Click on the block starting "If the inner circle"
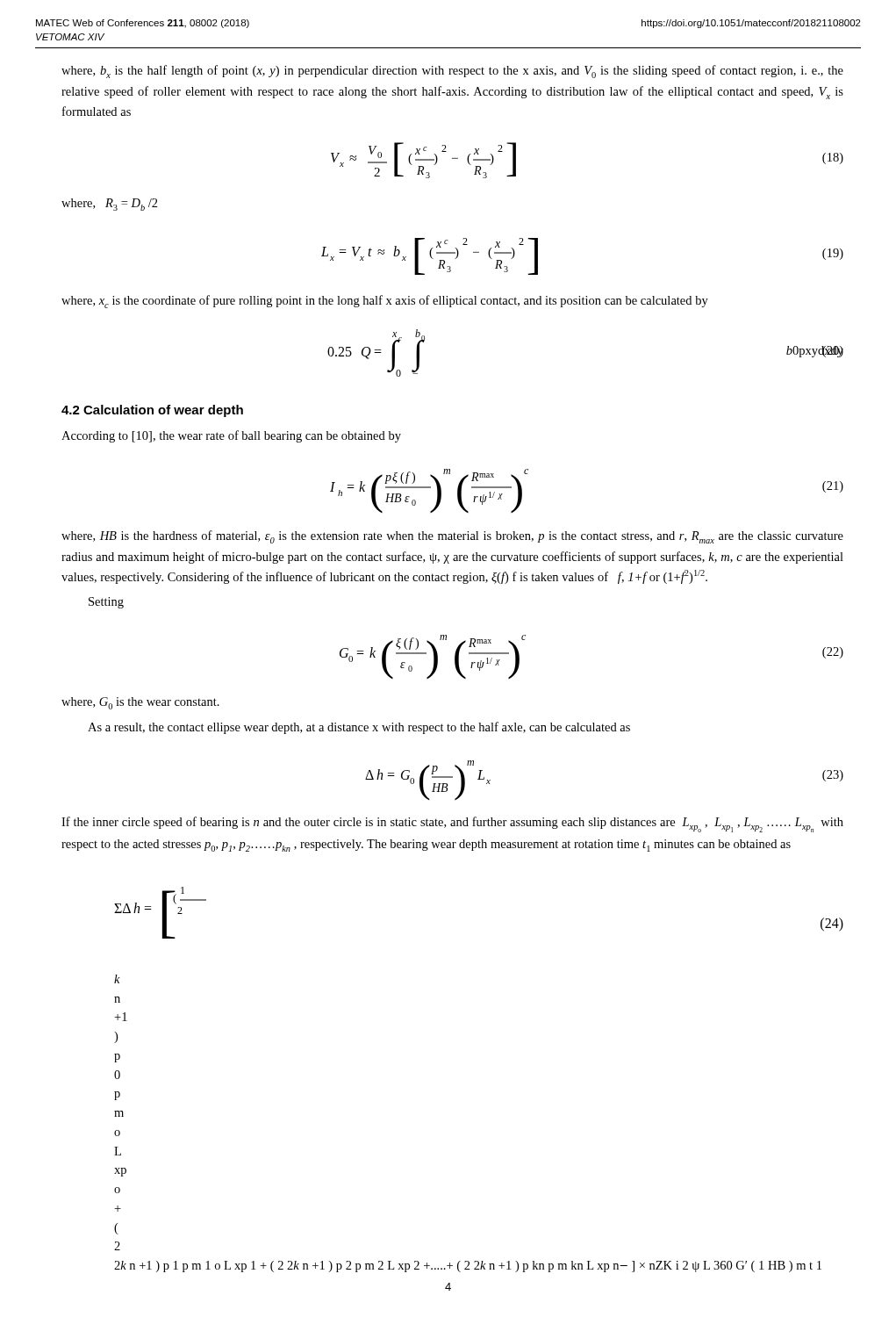 point(452,834)
